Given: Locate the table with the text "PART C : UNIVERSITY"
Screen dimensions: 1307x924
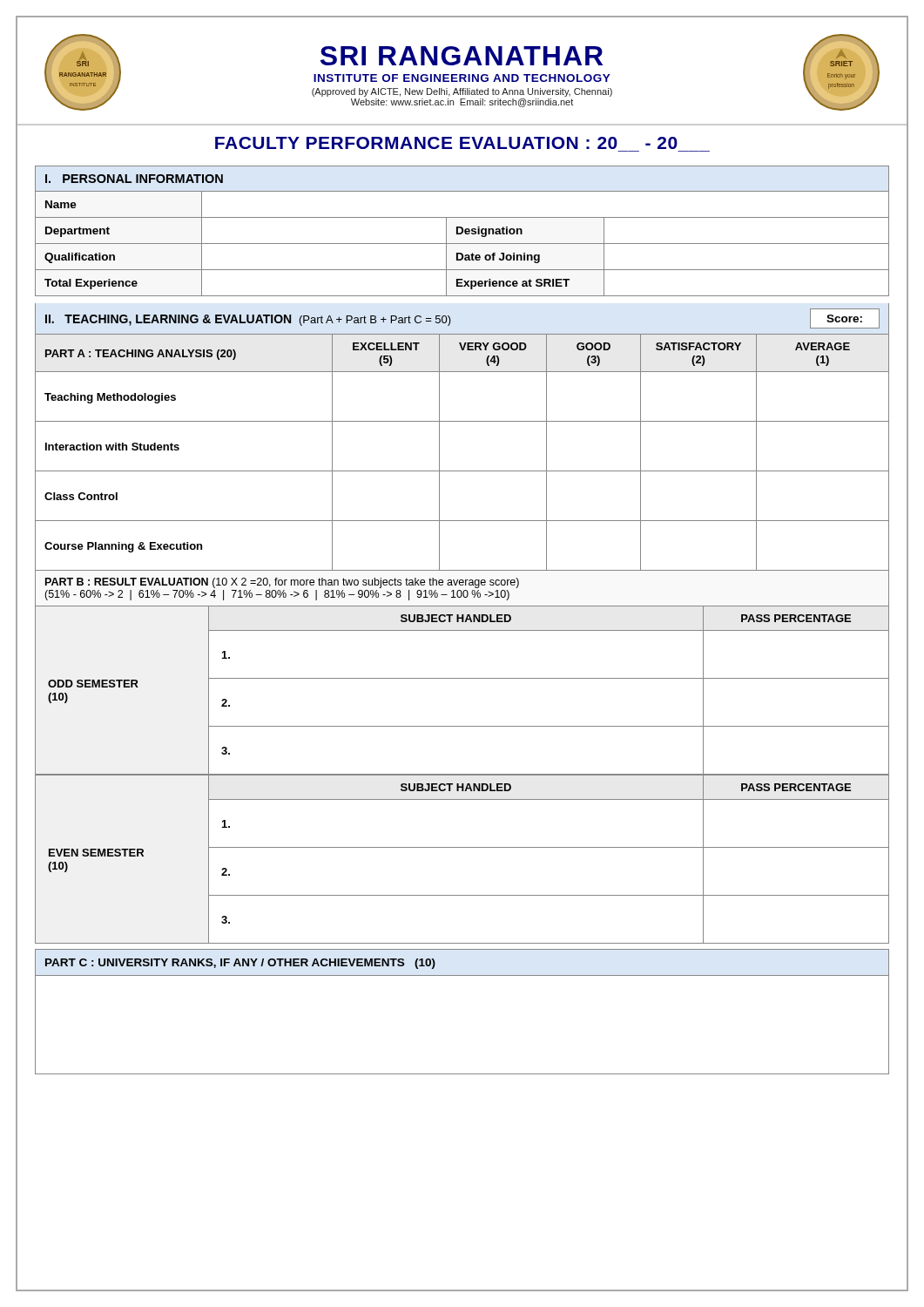Looking at the screenshot, I should [x=462, y=1012].
